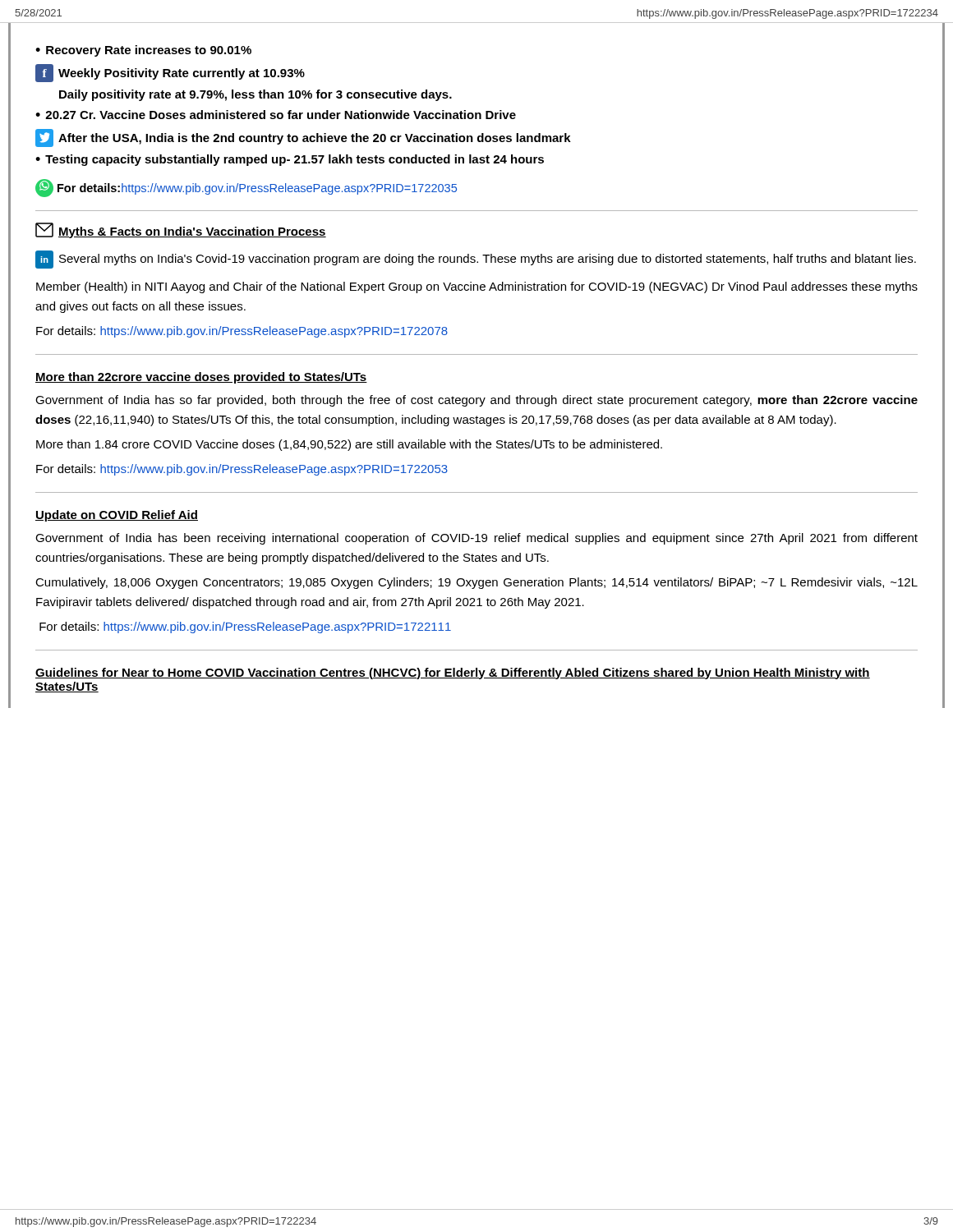Point to "For details: https://www.pib.gov.in/PressReleasePage.aspx?PRID=1722078"
The width and height of the screenshot is (953, 1232).
242,330
